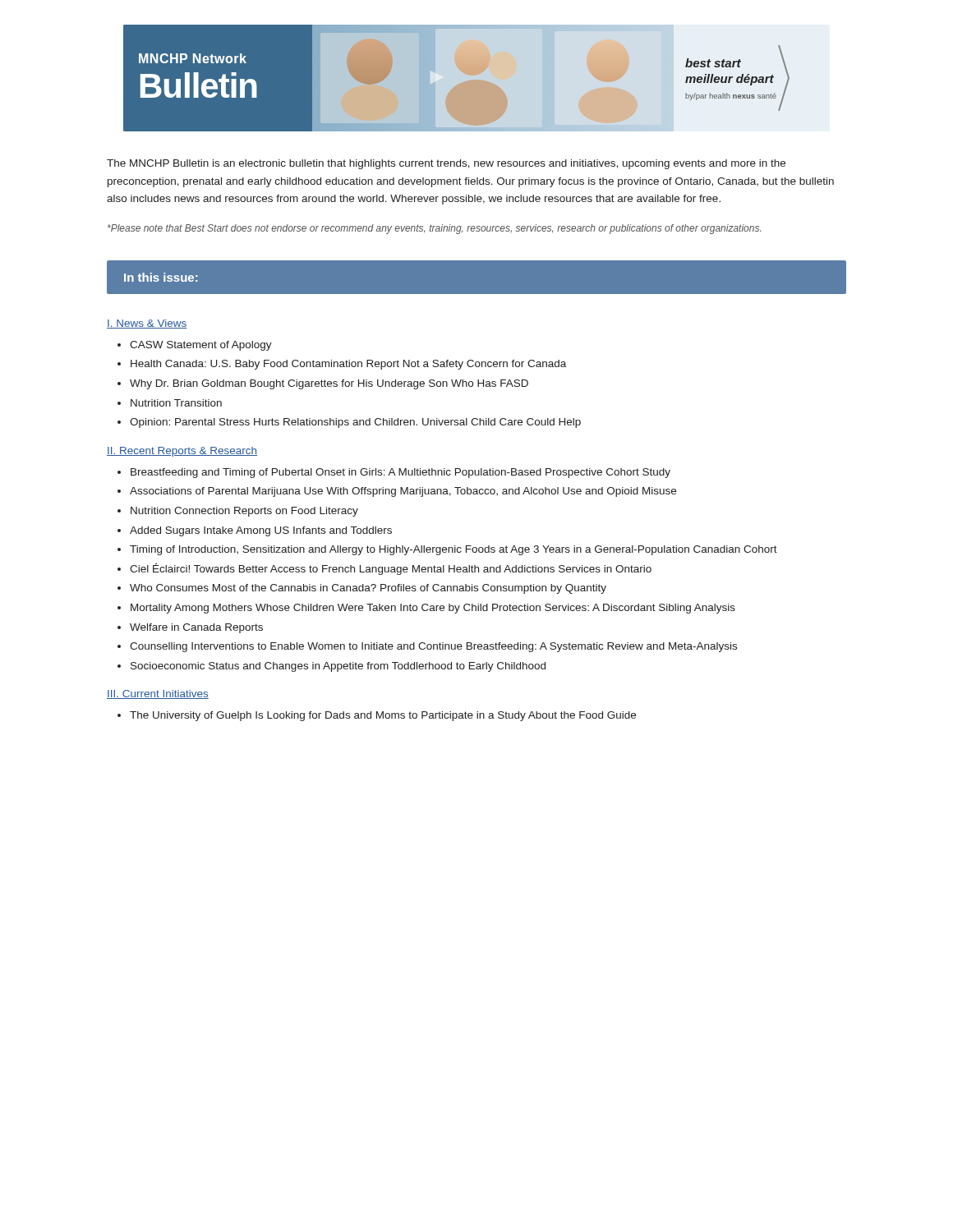Point to the region starting "III. Current Initiatives"

point(158,694)
